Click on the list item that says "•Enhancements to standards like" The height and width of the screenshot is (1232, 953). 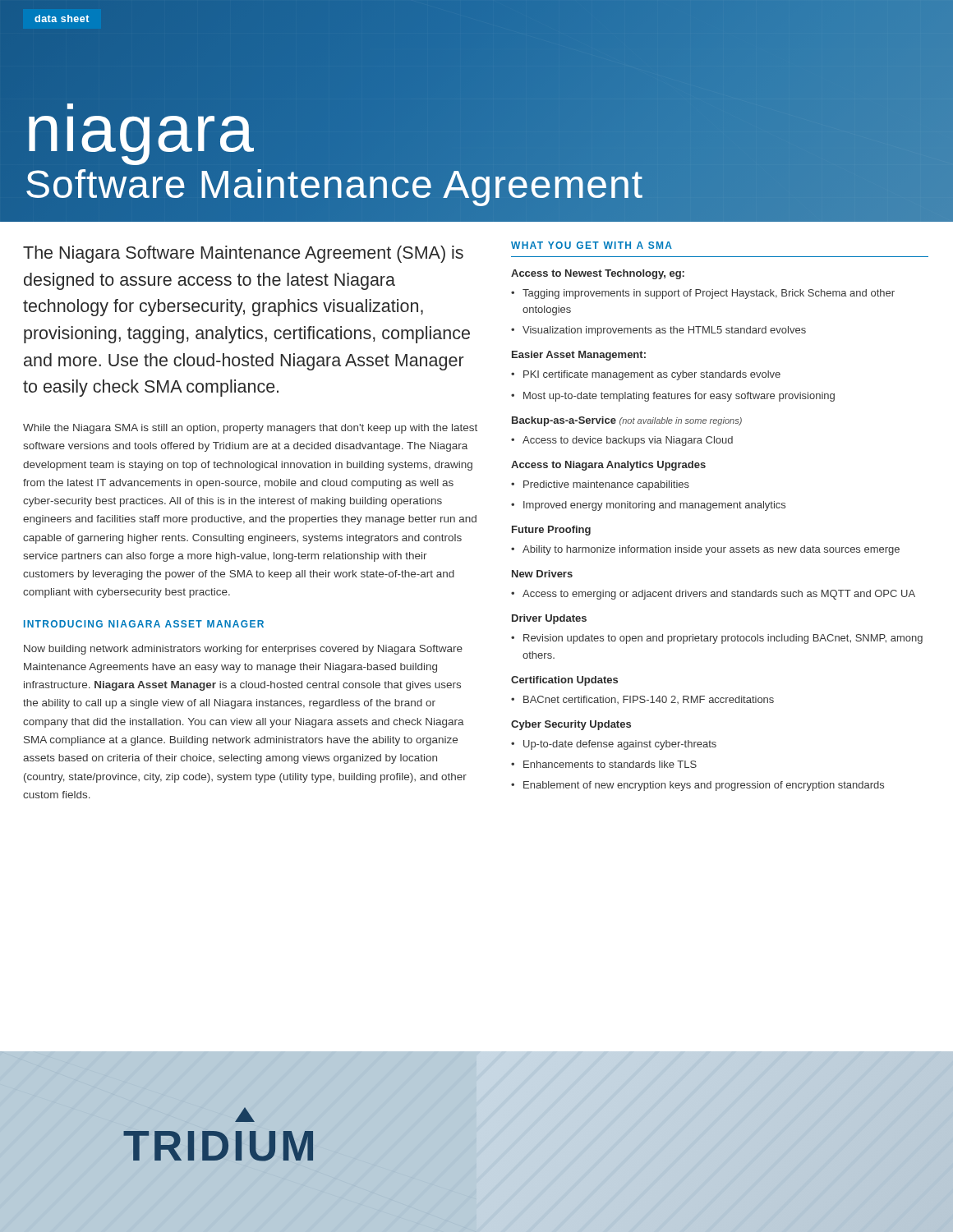(604, 765)
